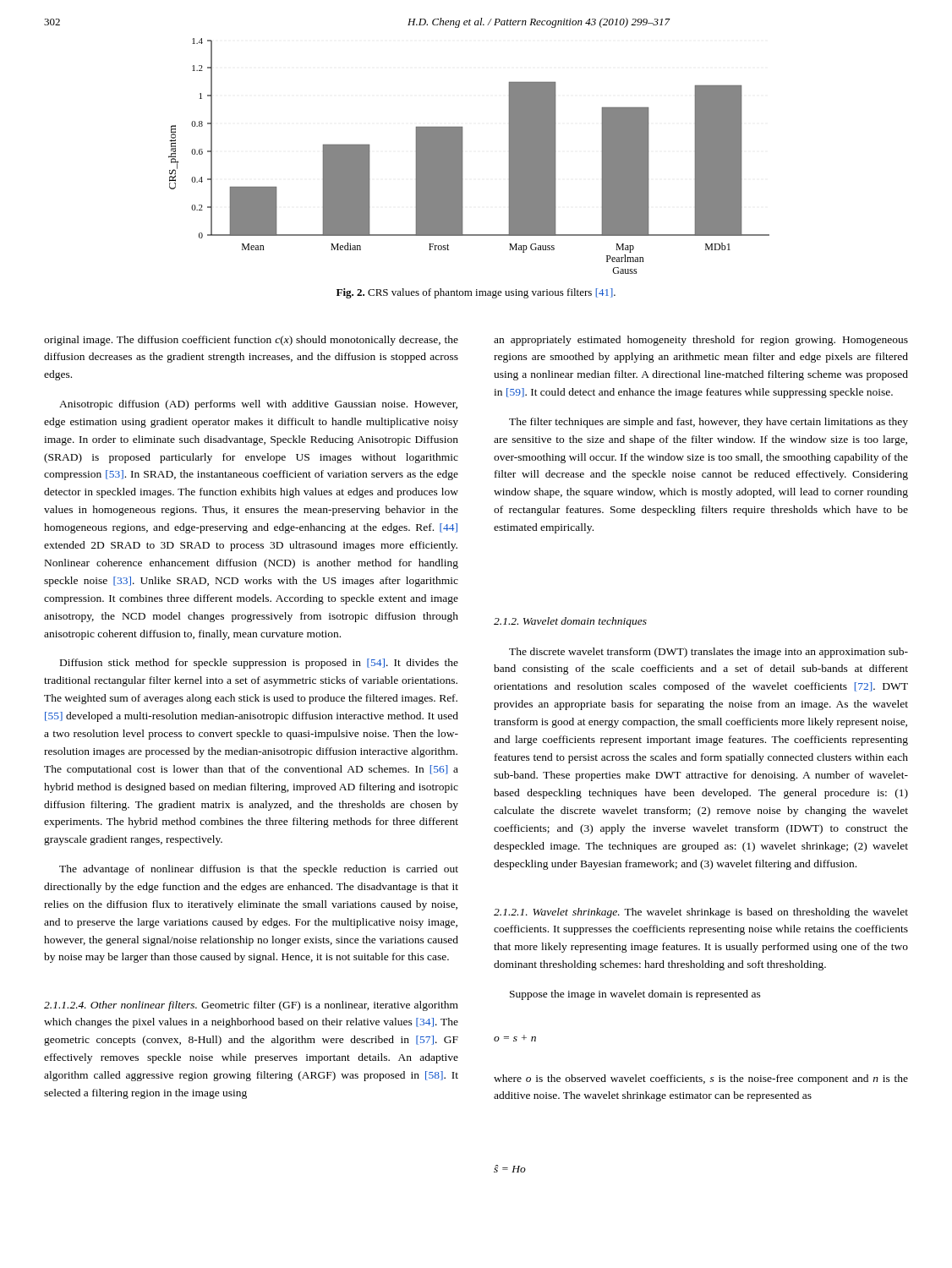This screenshot has width=952, height=1268.
Task: Click the passage that begins "an appropriately estimated homogeneity threshold for region"
Action: point(701,434)
